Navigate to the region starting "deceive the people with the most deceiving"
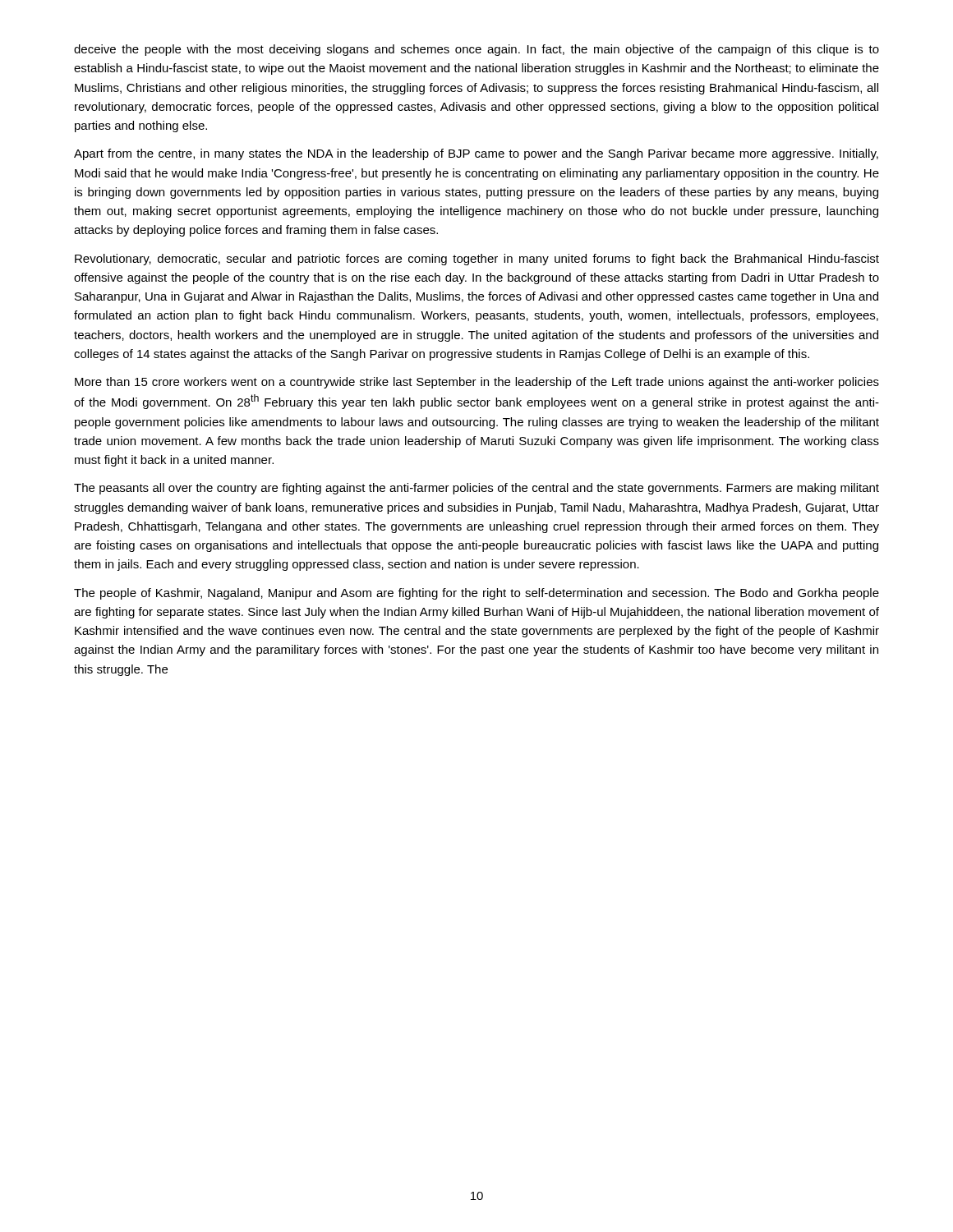The width and height of the screenshot is (953, 1232). (476, 87)
